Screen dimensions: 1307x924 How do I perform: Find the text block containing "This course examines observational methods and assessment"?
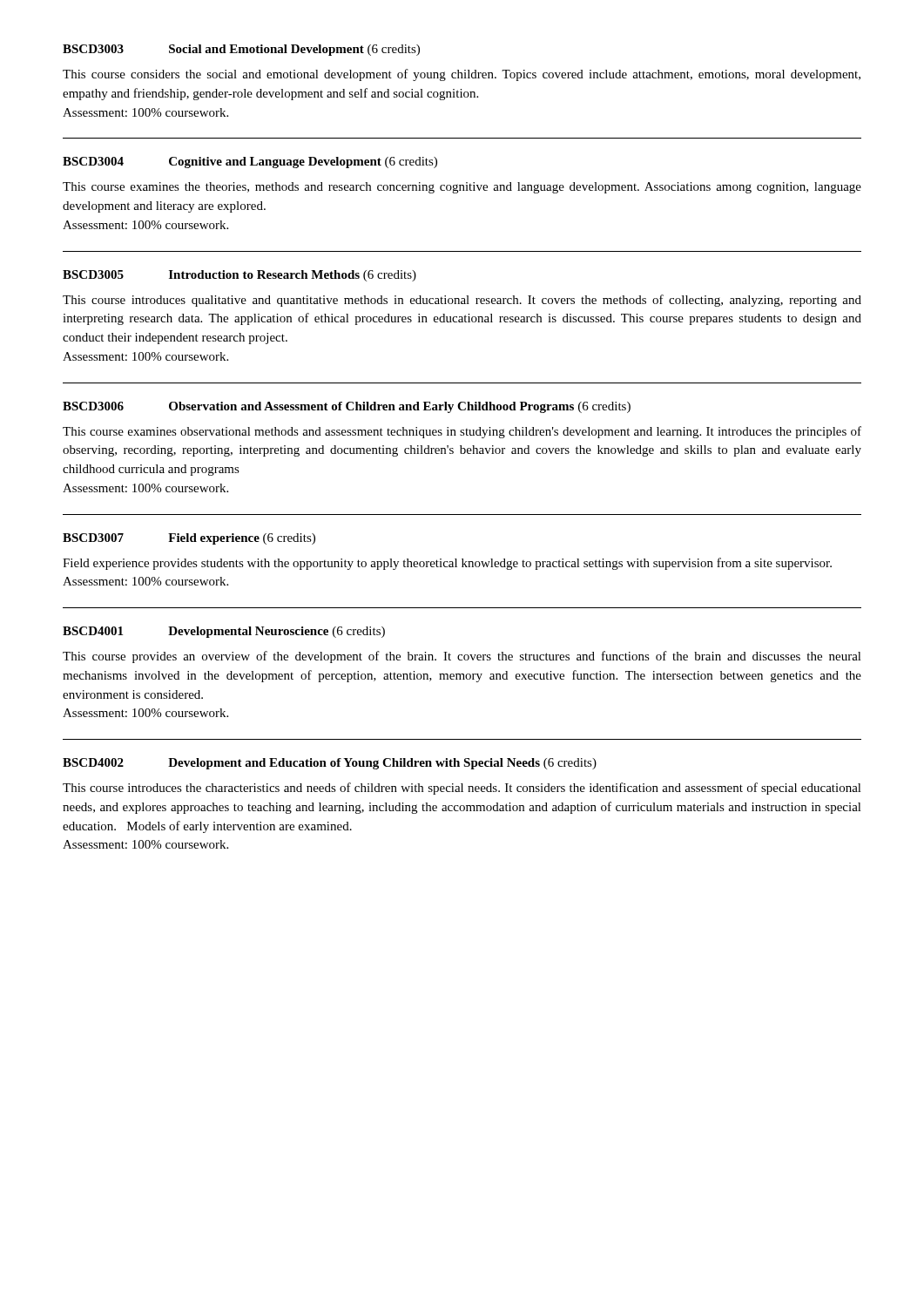tap(462, 459)
